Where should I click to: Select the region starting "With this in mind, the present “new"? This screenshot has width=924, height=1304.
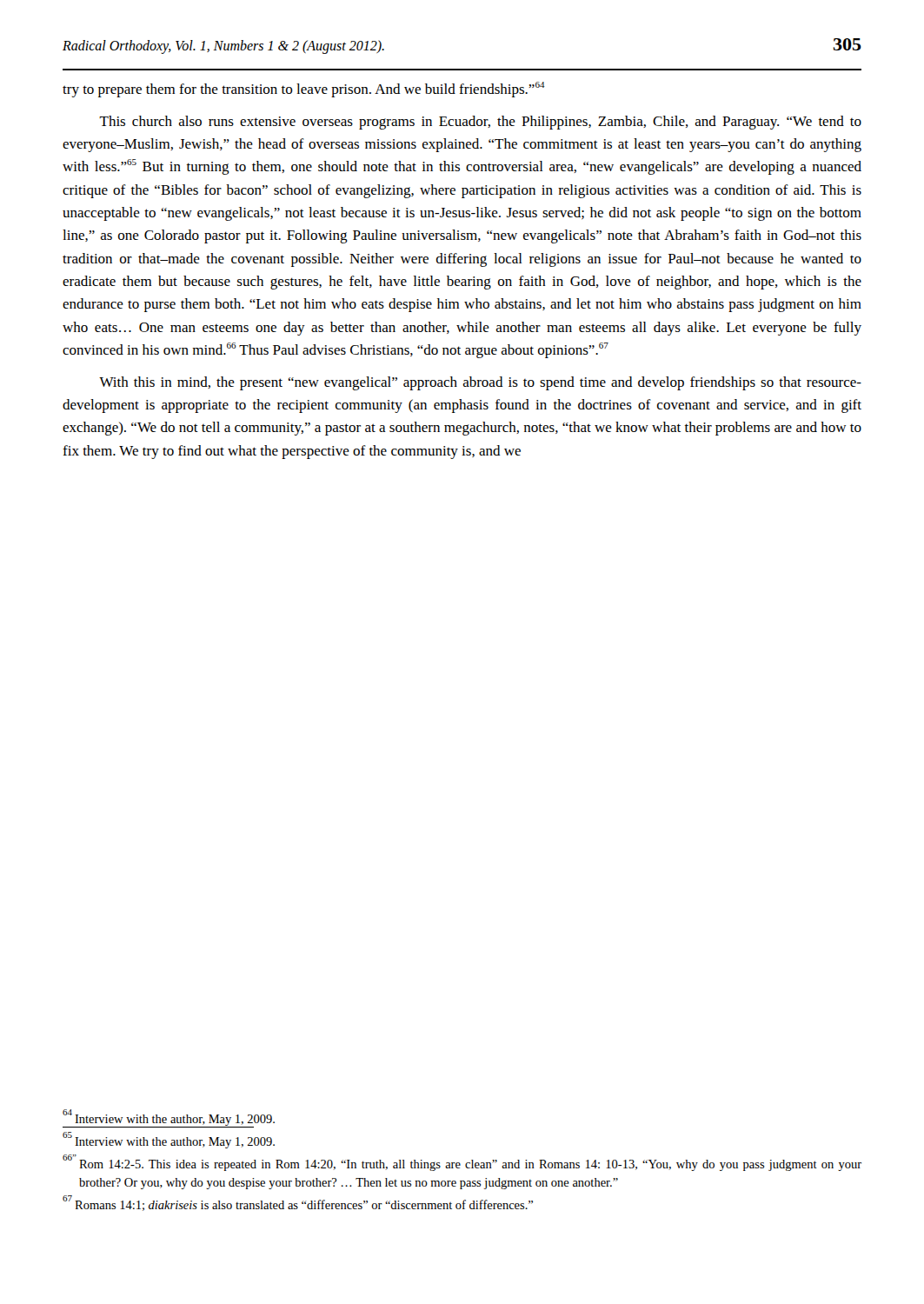click(462, 417)
